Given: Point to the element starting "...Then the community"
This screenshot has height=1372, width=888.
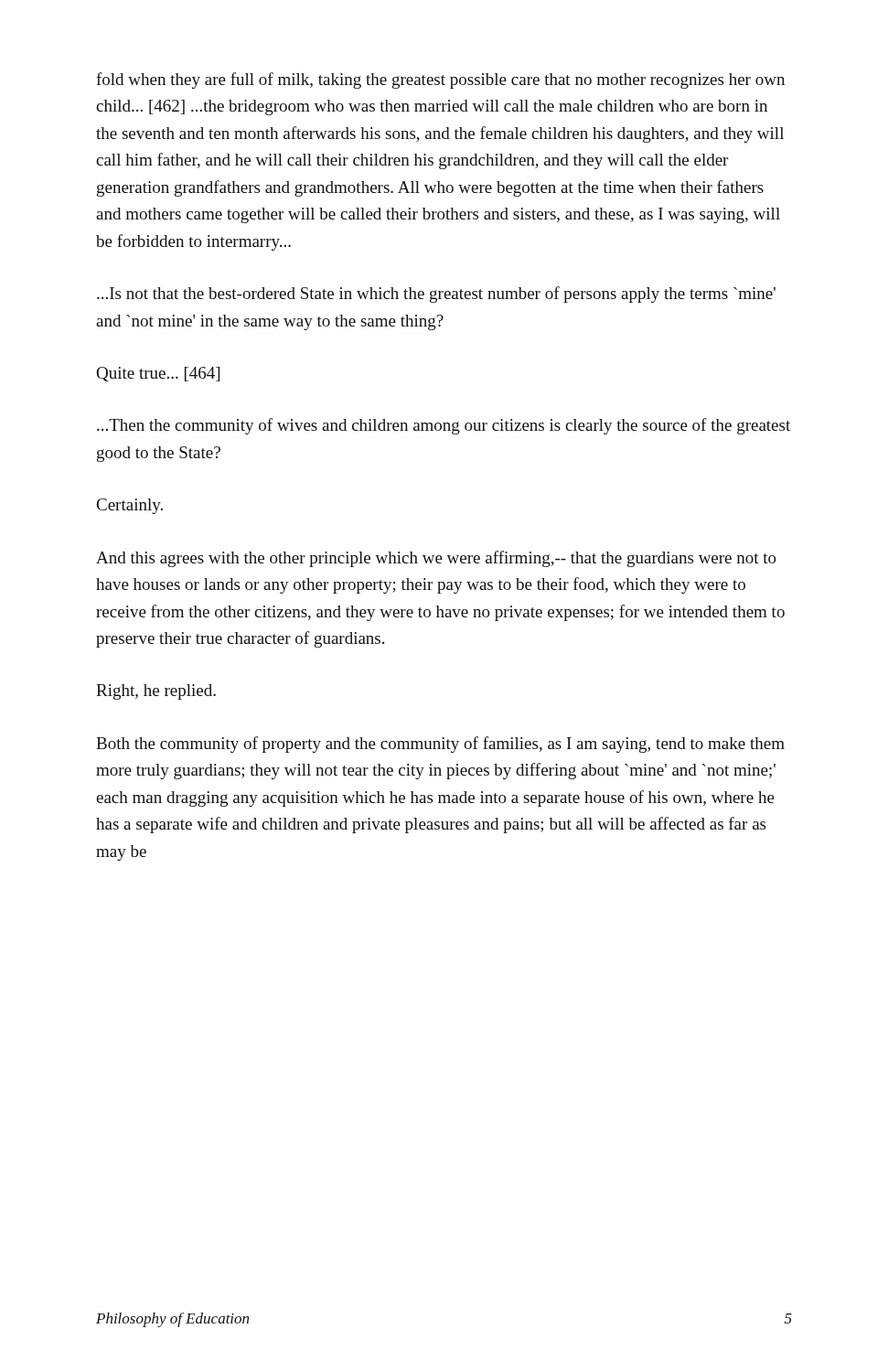Looking at the screenshot, I should tap(443, 439).
